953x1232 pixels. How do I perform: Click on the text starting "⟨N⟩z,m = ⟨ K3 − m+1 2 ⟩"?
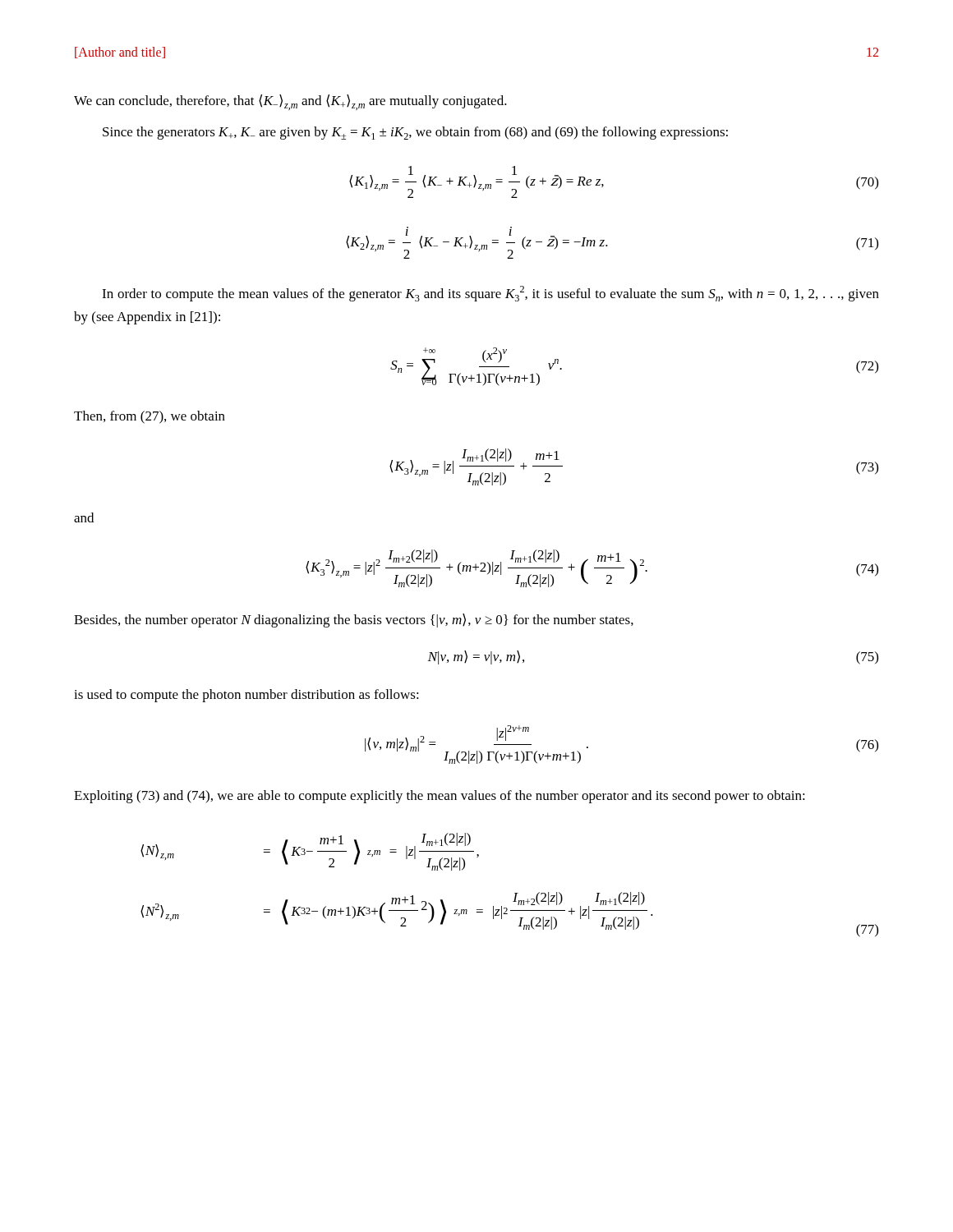click(x=476, y=882)
